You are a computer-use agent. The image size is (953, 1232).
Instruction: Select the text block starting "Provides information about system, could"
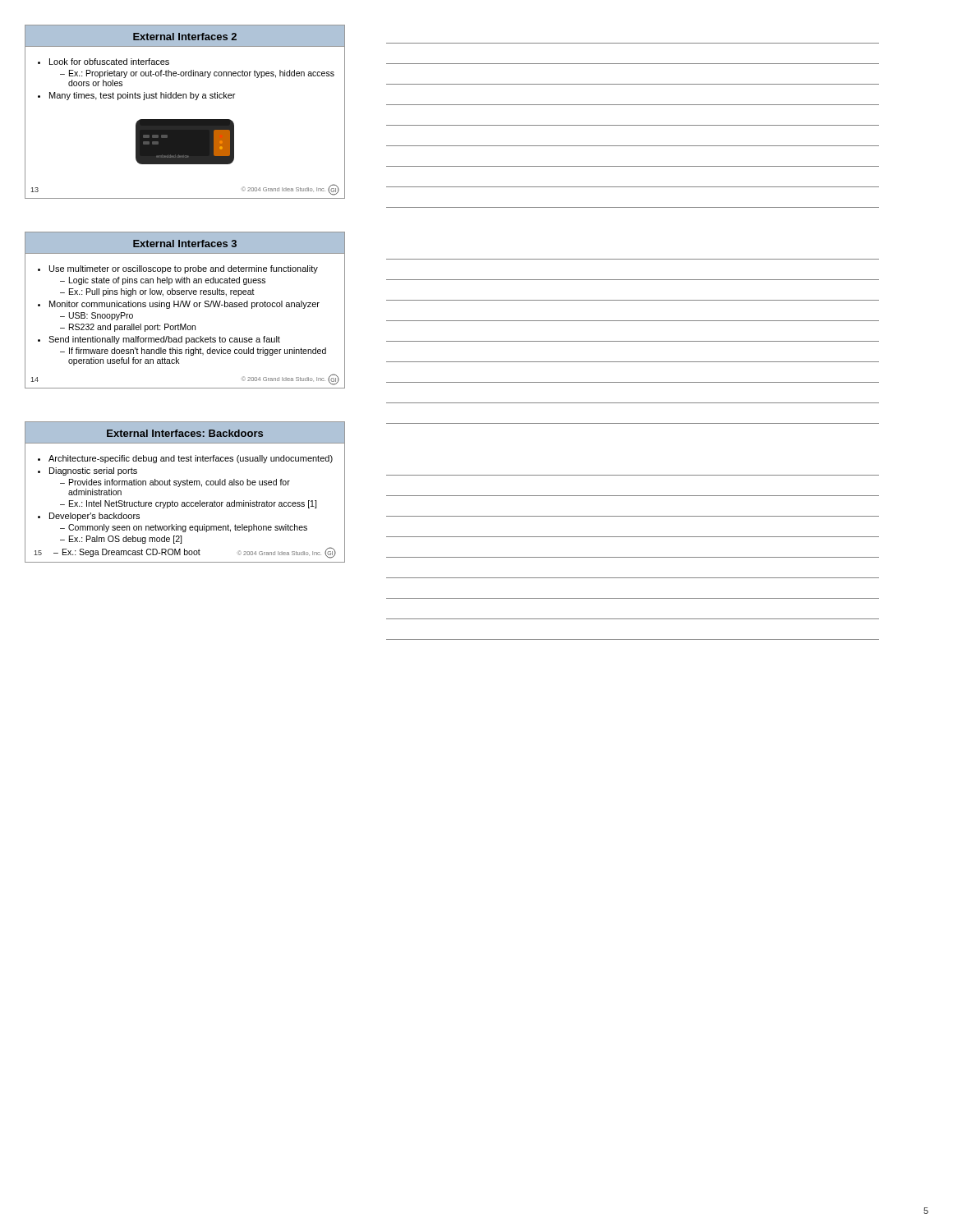(x=179, y=487)
